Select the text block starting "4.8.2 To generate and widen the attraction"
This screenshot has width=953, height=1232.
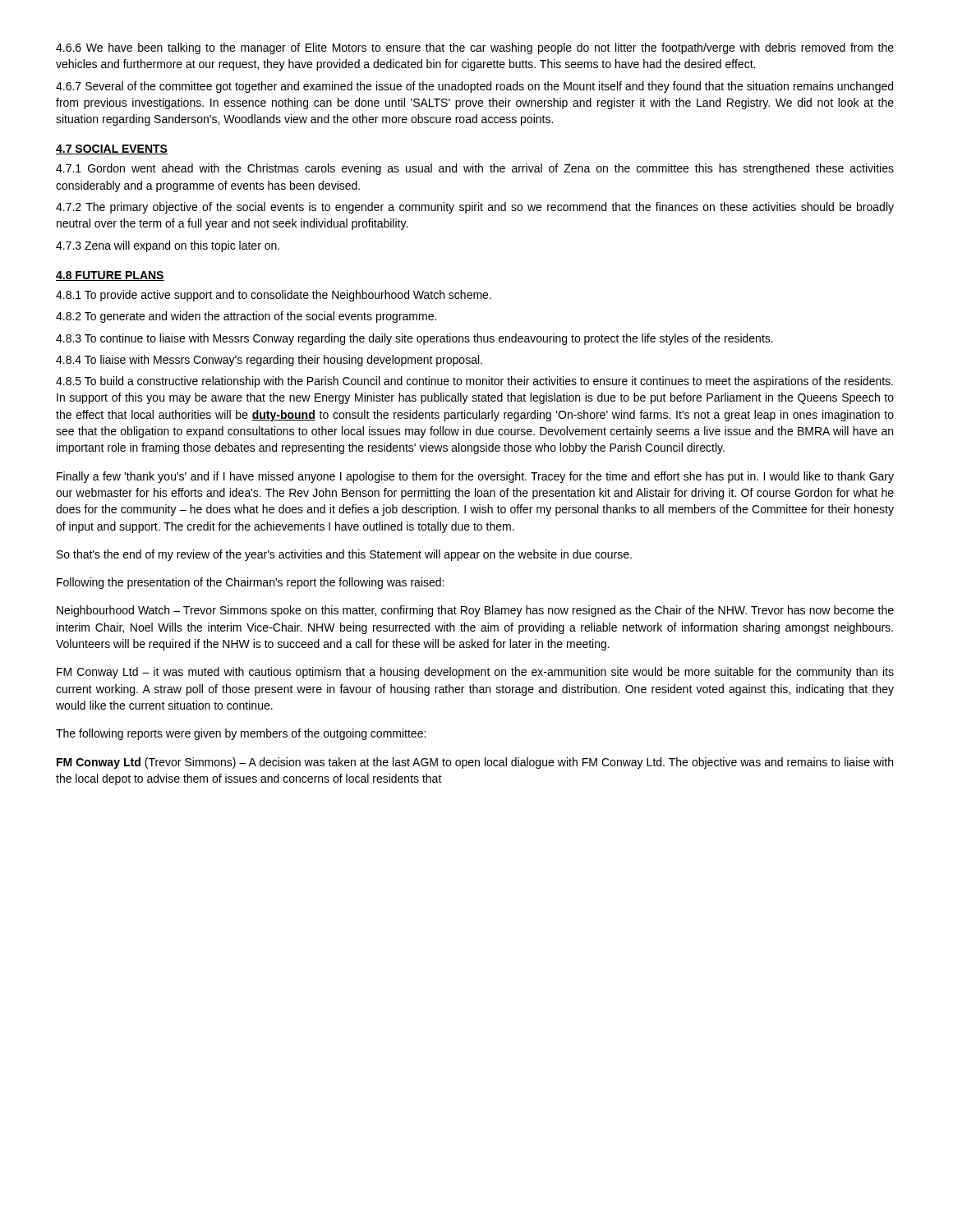coord(247,316)
